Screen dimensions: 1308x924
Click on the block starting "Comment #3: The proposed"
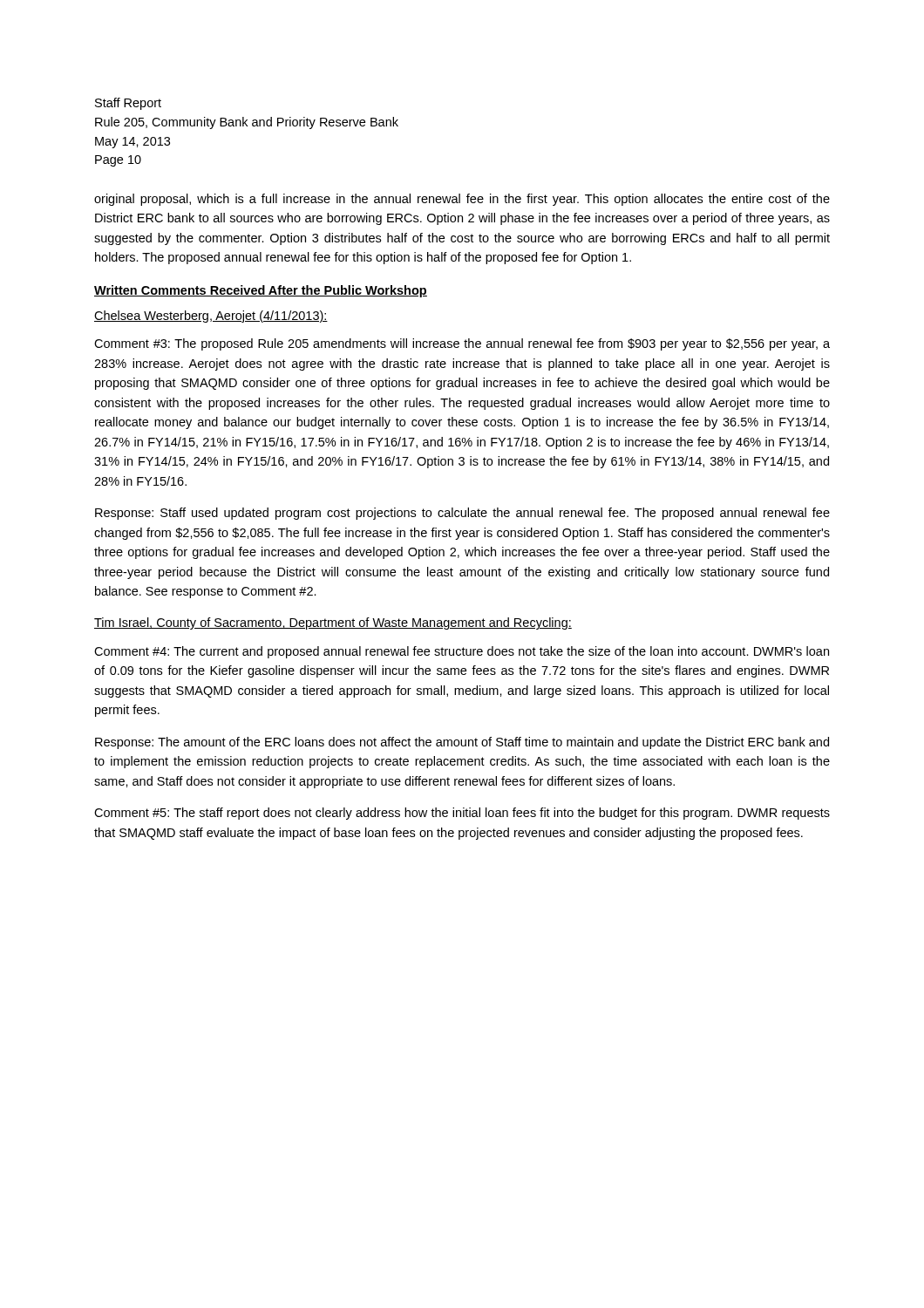coord(462,413)
